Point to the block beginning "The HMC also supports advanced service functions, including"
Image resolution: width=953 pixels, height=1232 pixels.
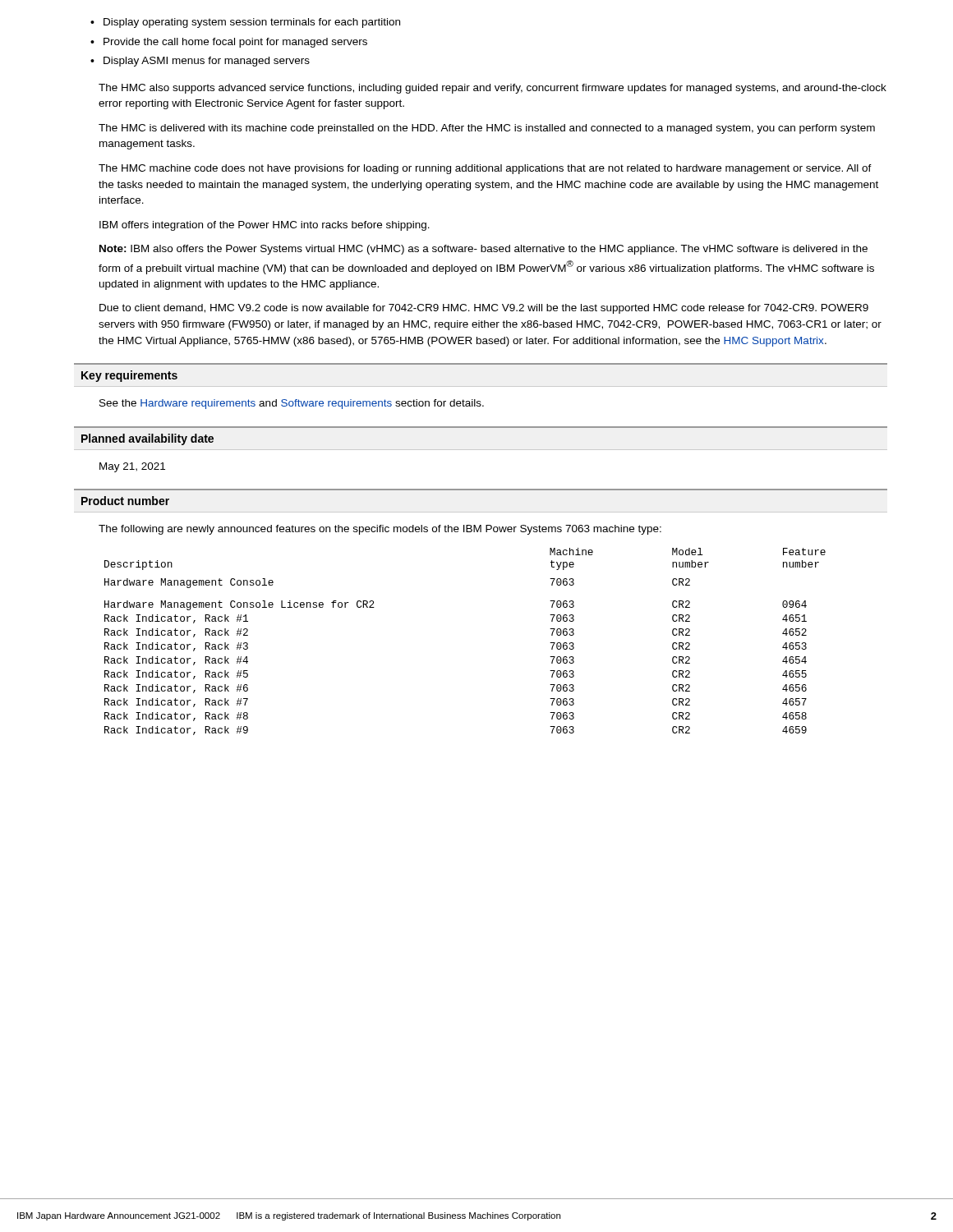[492, 95]
